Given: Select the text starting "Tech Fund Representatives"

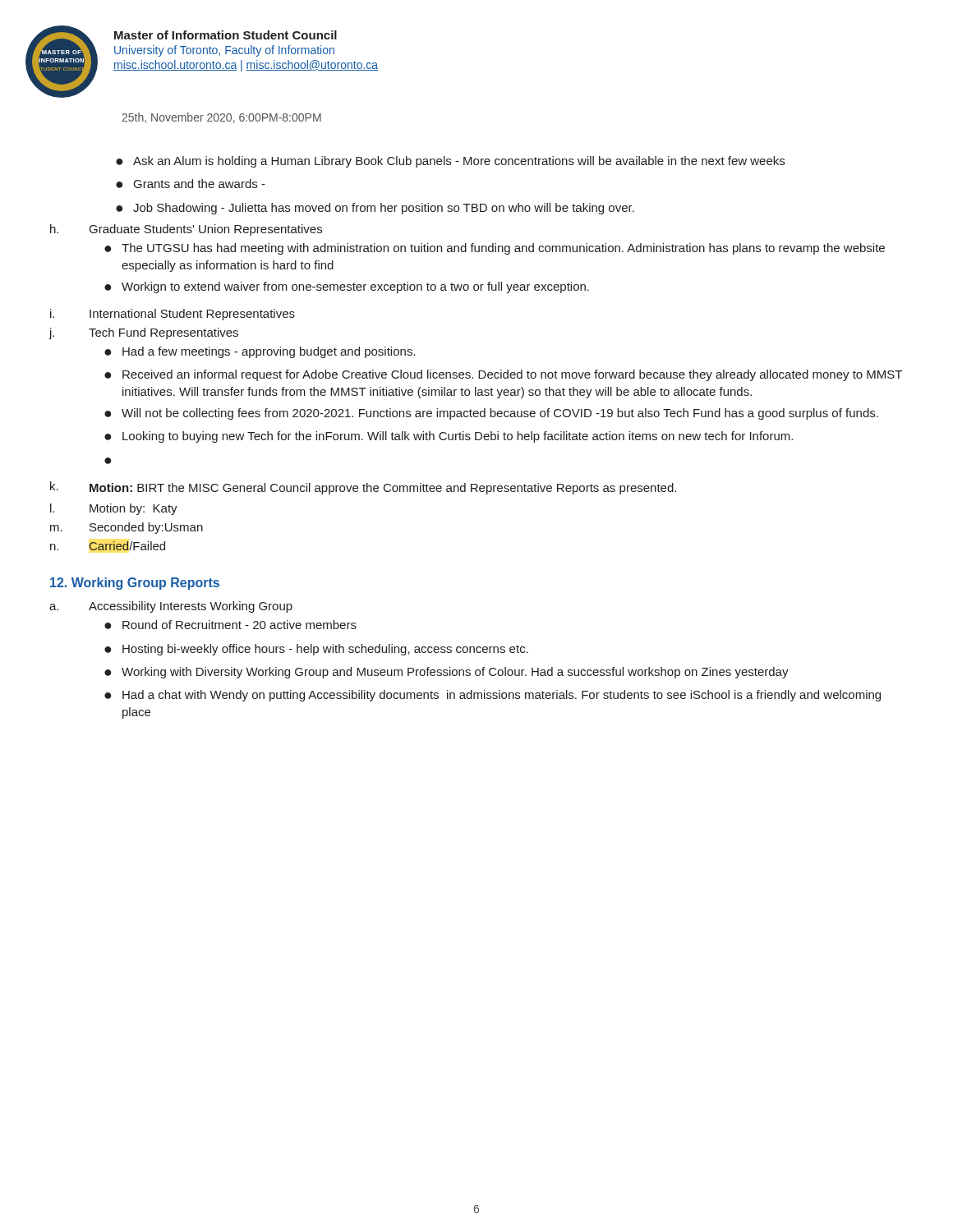Looking at the screenshot, I should [164, 332].
